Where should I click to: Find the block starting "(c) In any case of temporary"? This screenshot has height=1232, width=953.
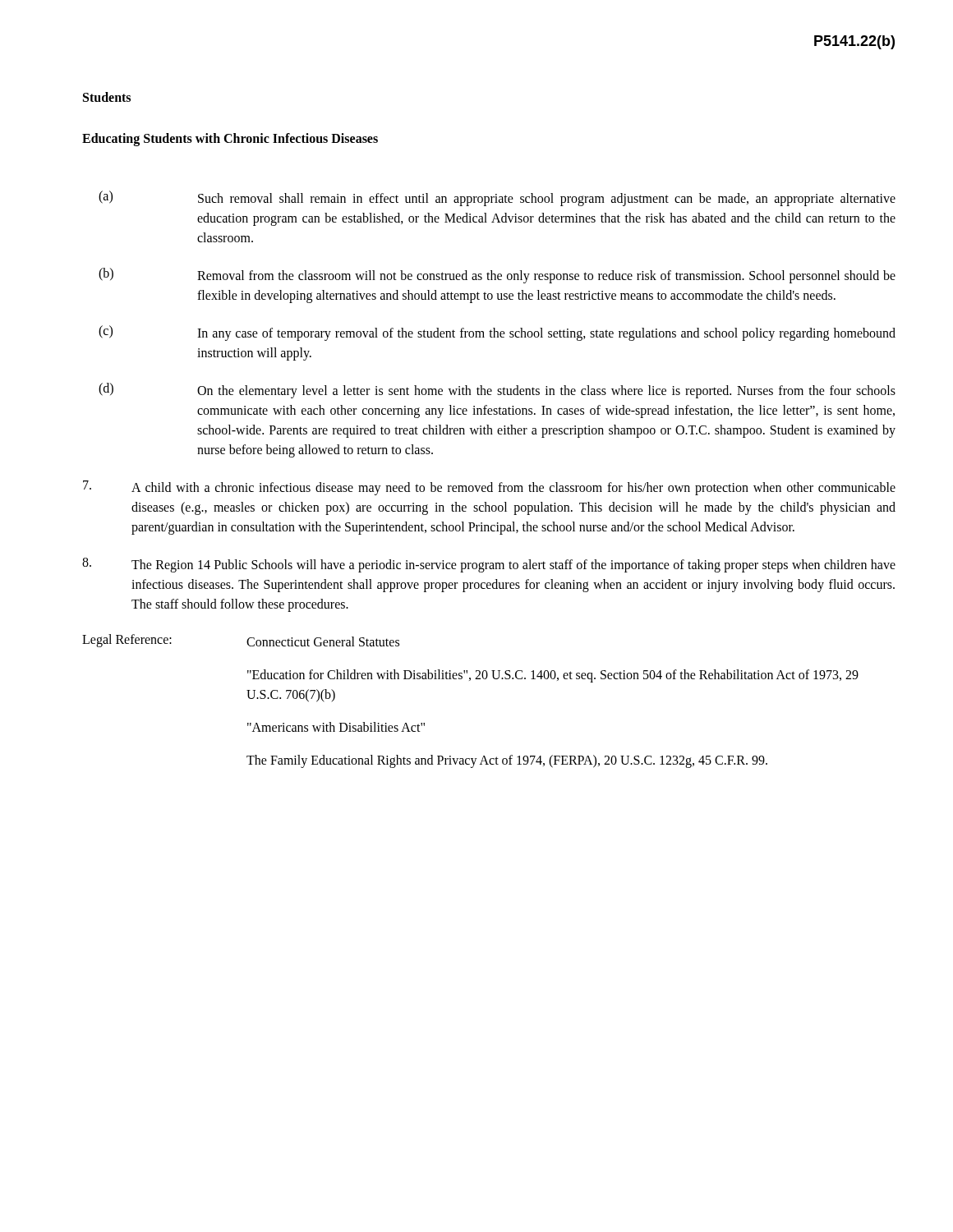click(489, 343)
